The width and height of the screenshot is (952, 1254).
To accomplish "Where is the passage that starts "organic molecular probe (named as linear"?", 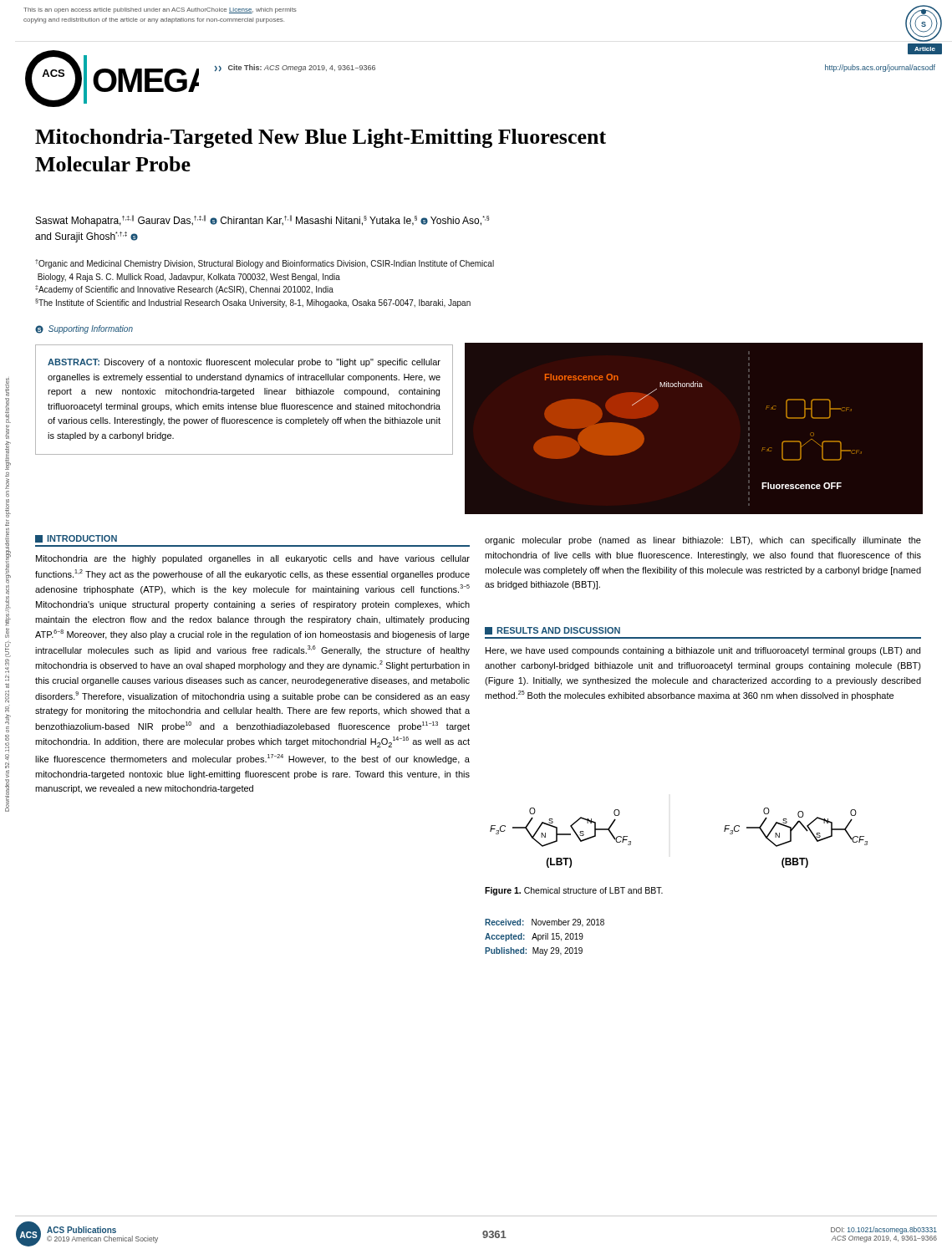I will [703, 562].
